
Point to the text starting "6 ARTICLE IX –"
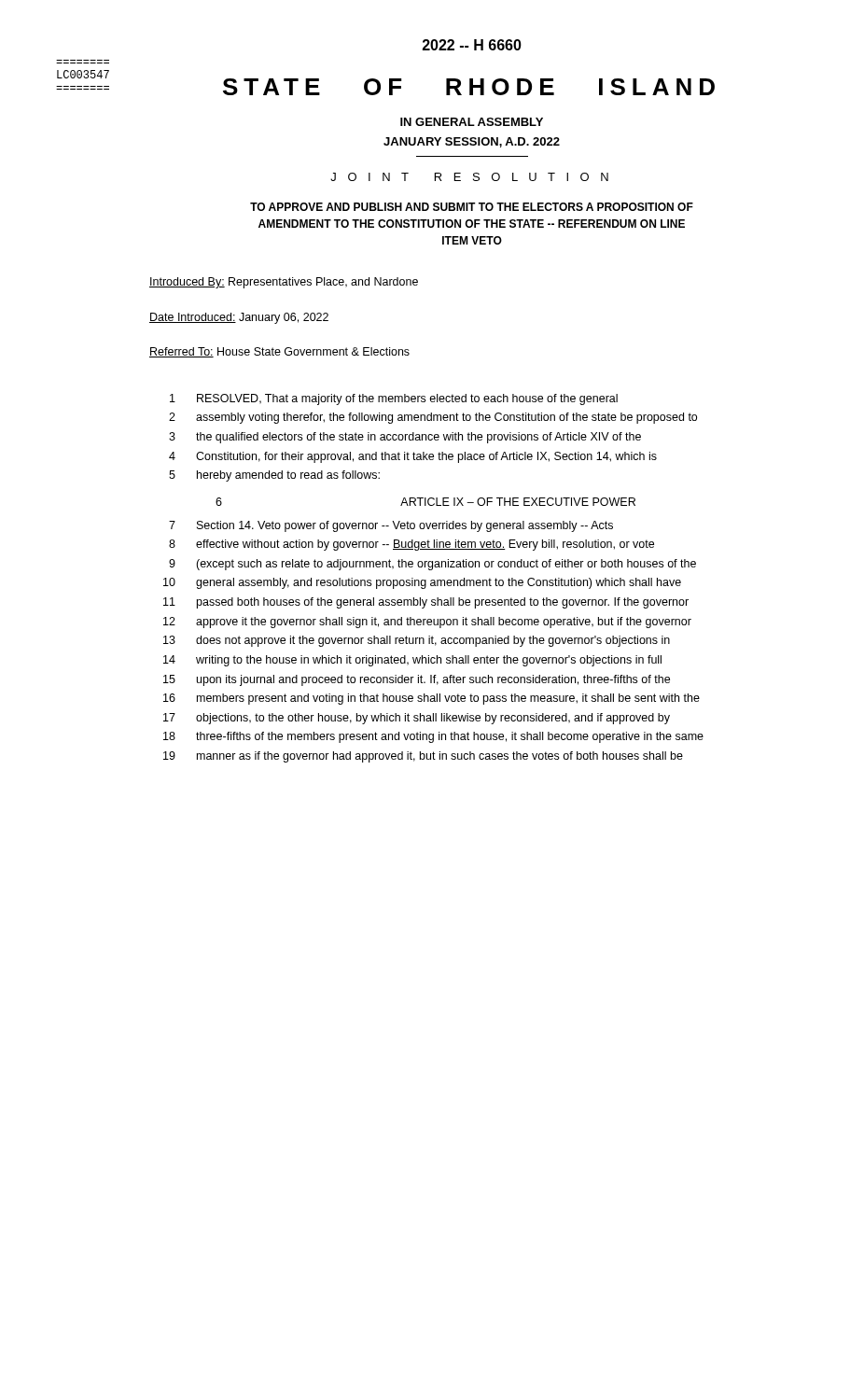(x=495, y=502)
